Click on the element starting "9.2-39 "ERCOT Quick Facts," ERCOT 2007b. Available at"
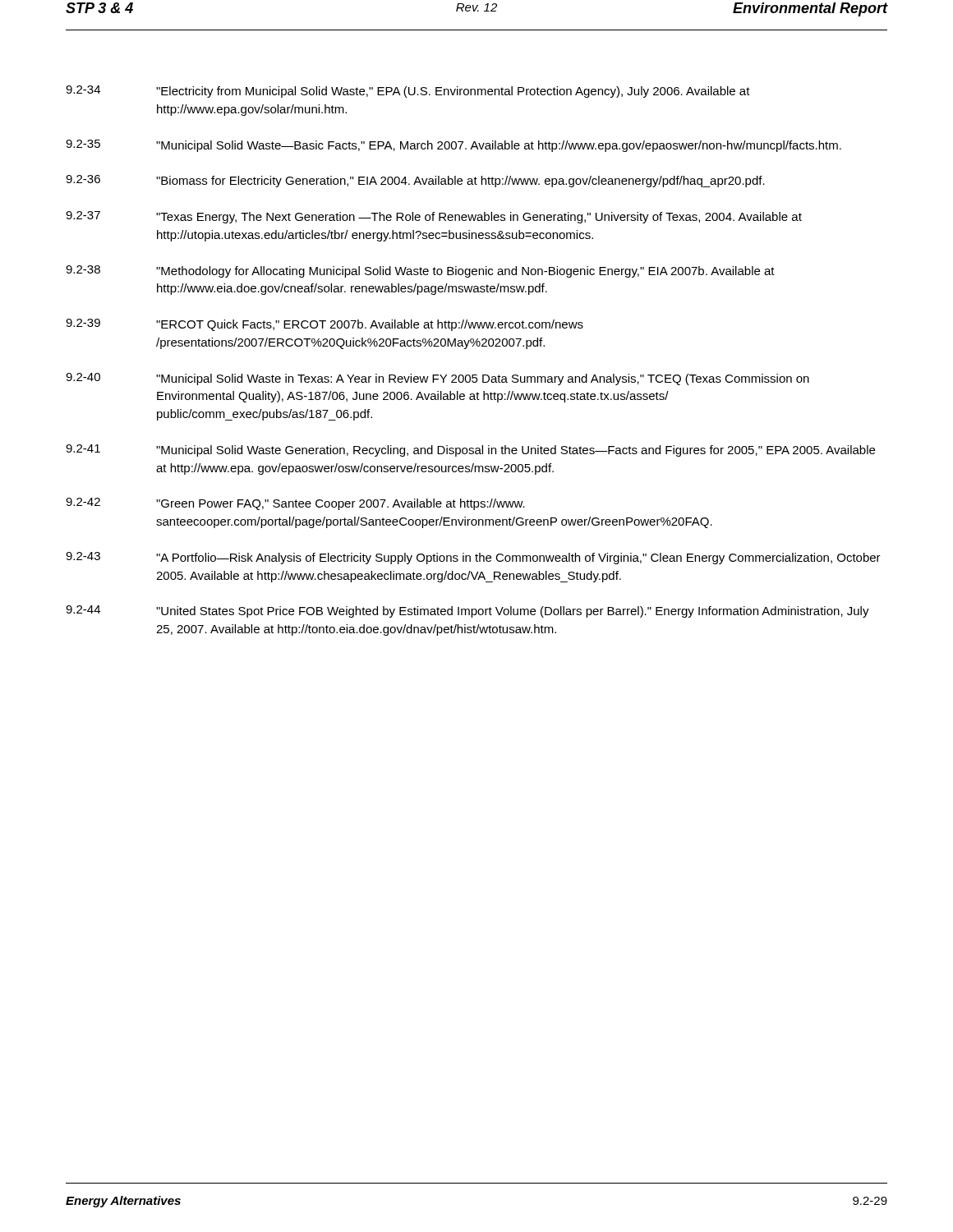 [x=476, y=333]
